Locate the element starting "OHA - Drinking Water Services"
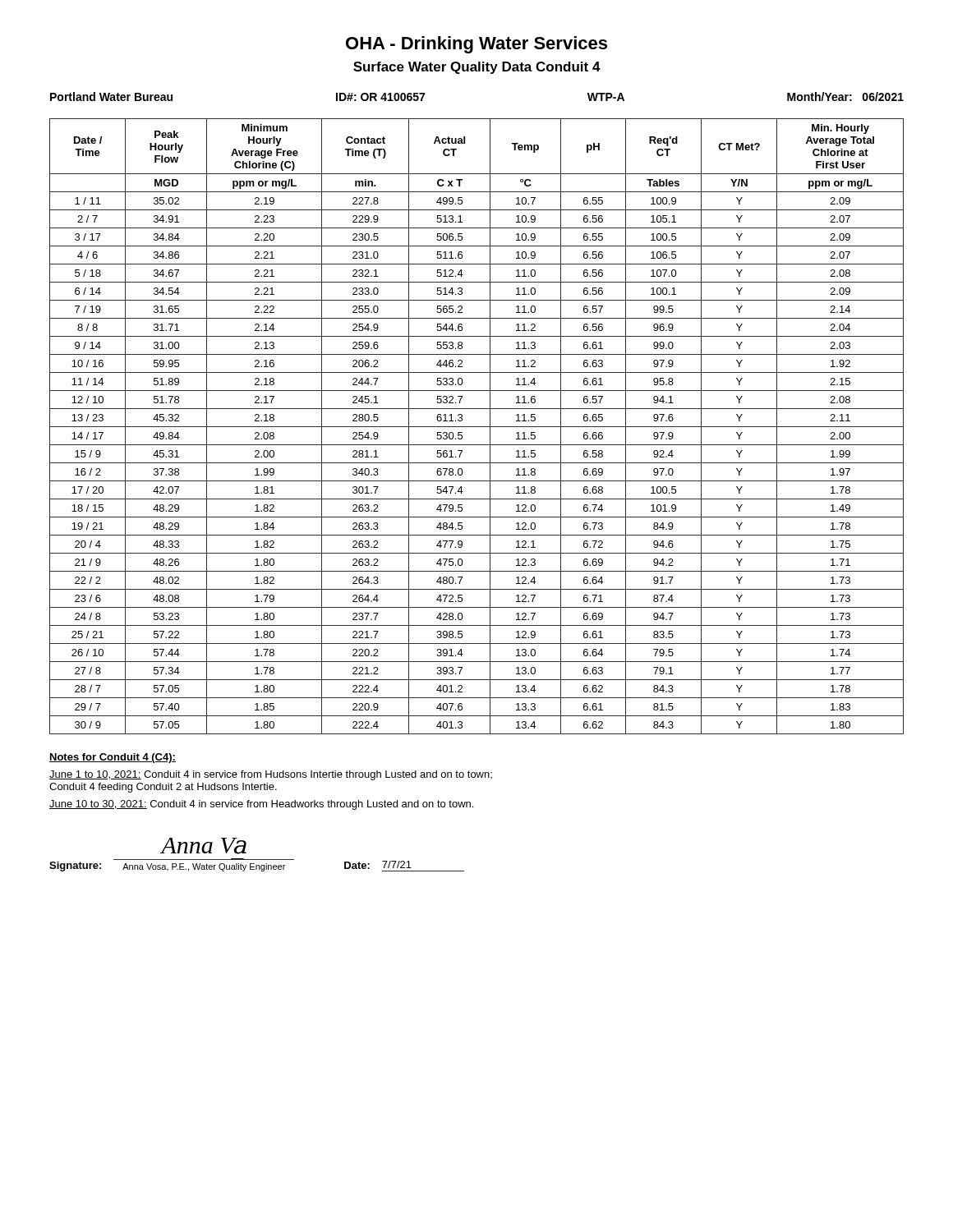 tap(476, 43)
